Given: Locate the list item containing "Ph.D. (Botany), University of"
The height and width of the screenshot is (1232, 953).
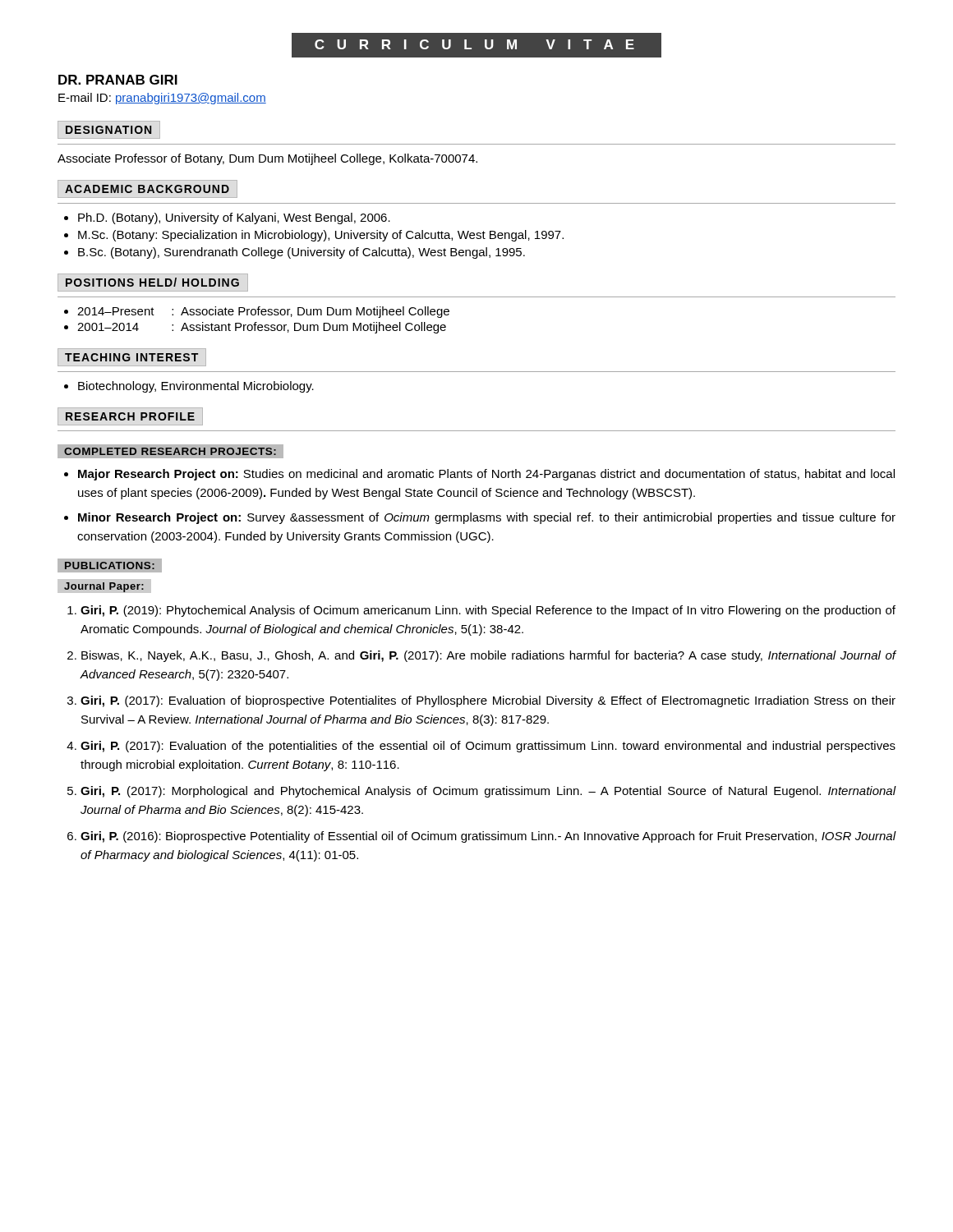Looking at the screenshot, I should coord(234,217).
